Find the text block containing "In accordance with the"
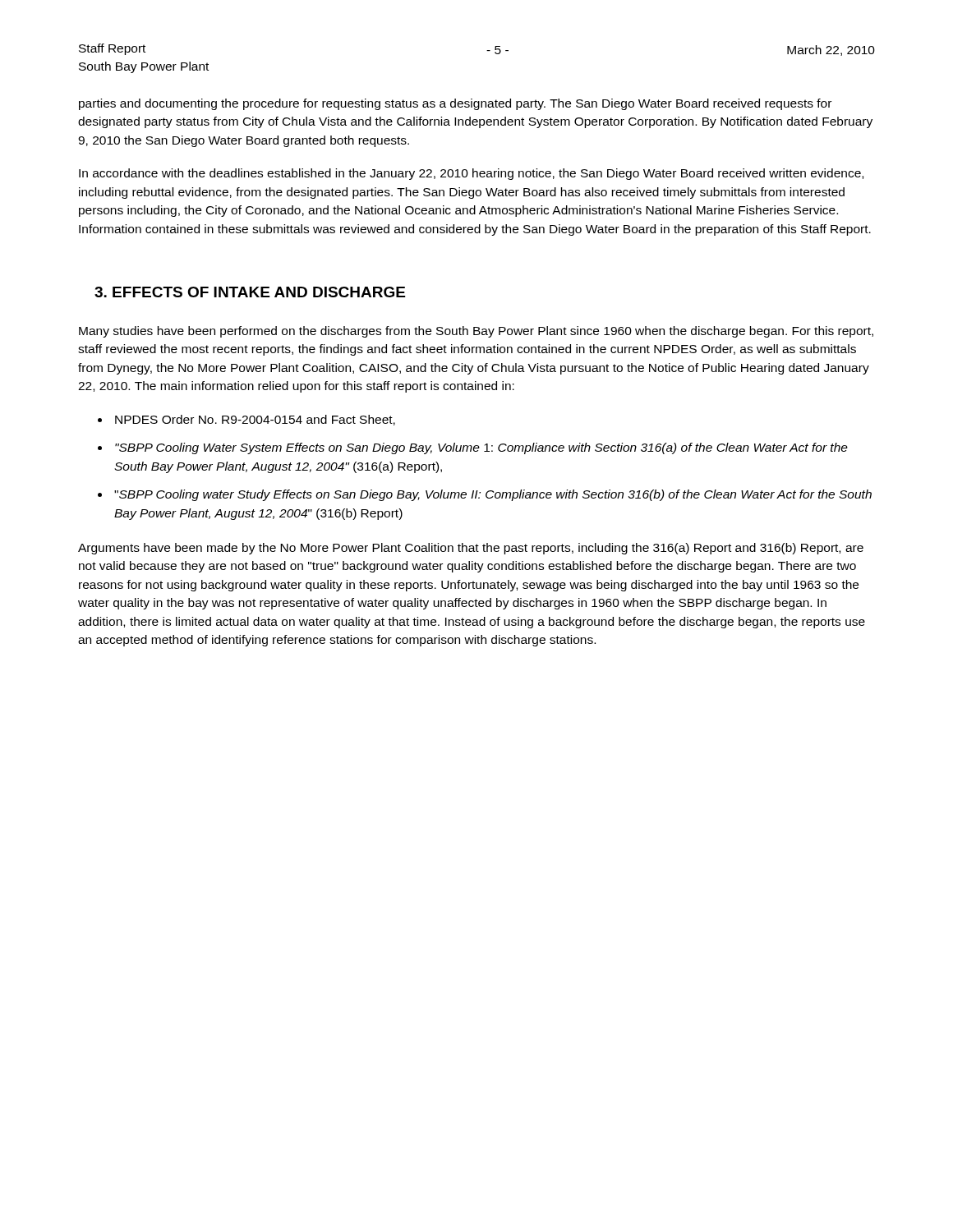The height and width of the screenshot is (1232, 953). [476, 201]
